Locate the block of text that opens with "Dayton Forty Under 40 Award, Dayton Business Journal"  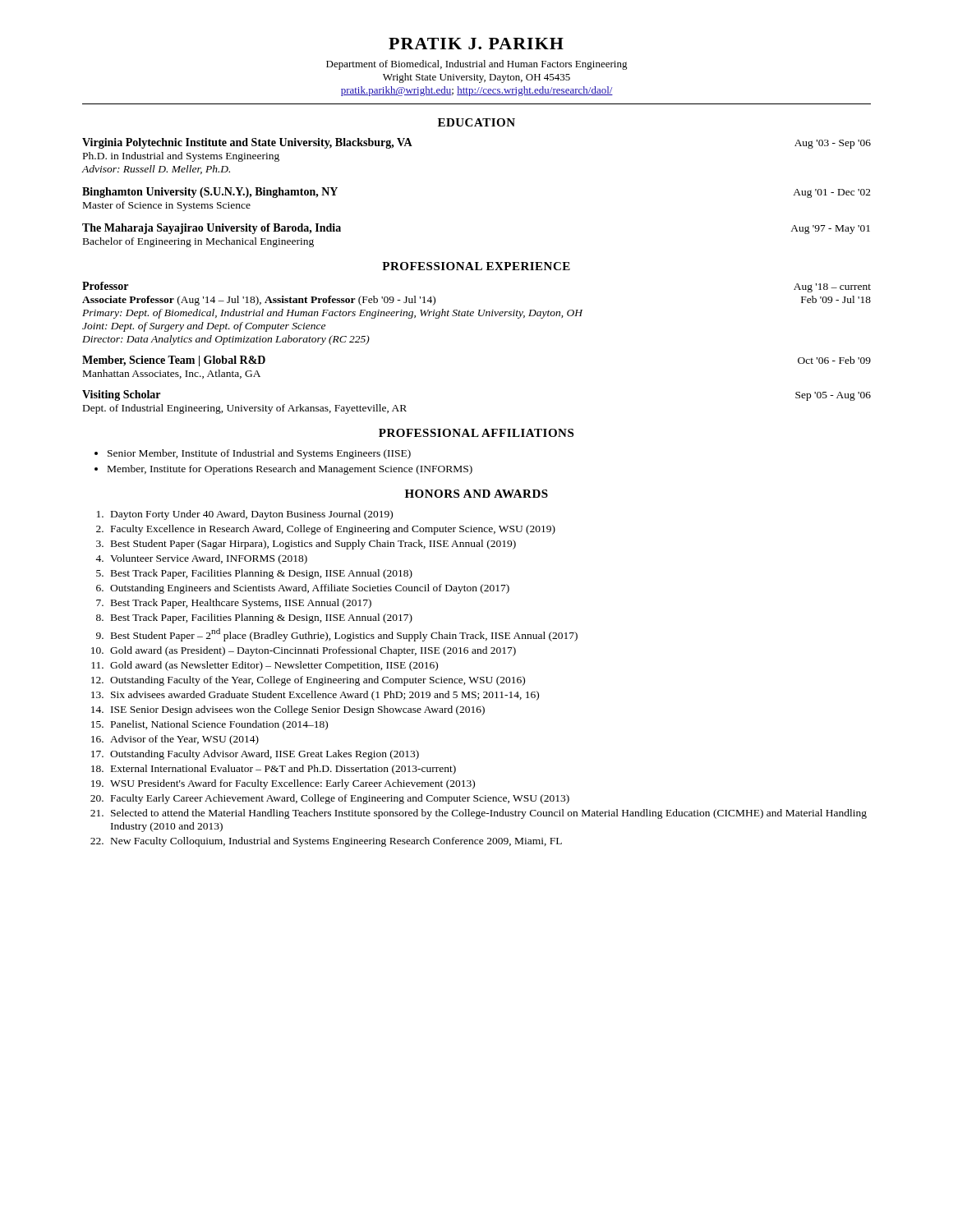[252, 514]
